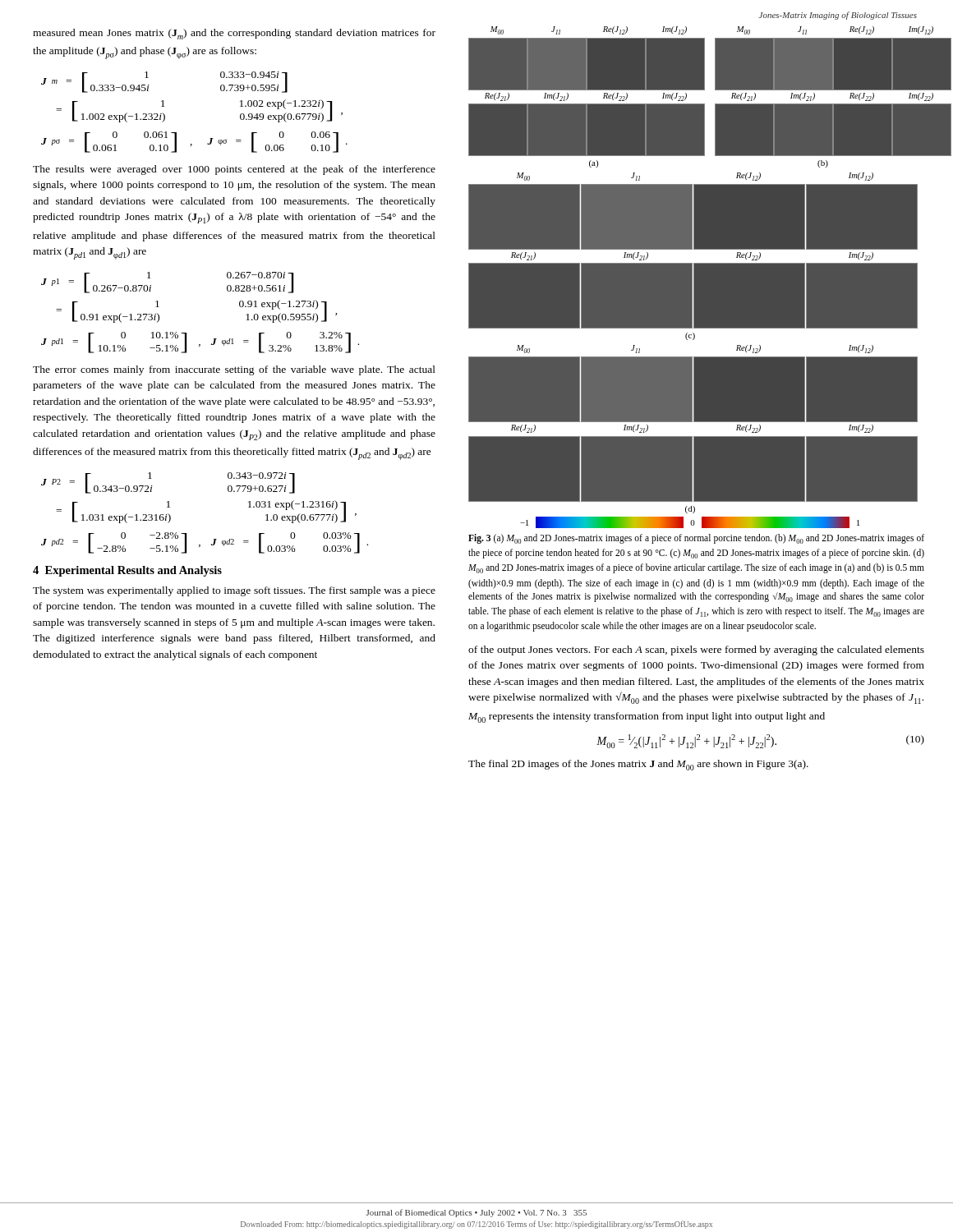Select the region starting "The system was"

coord(234,622)
